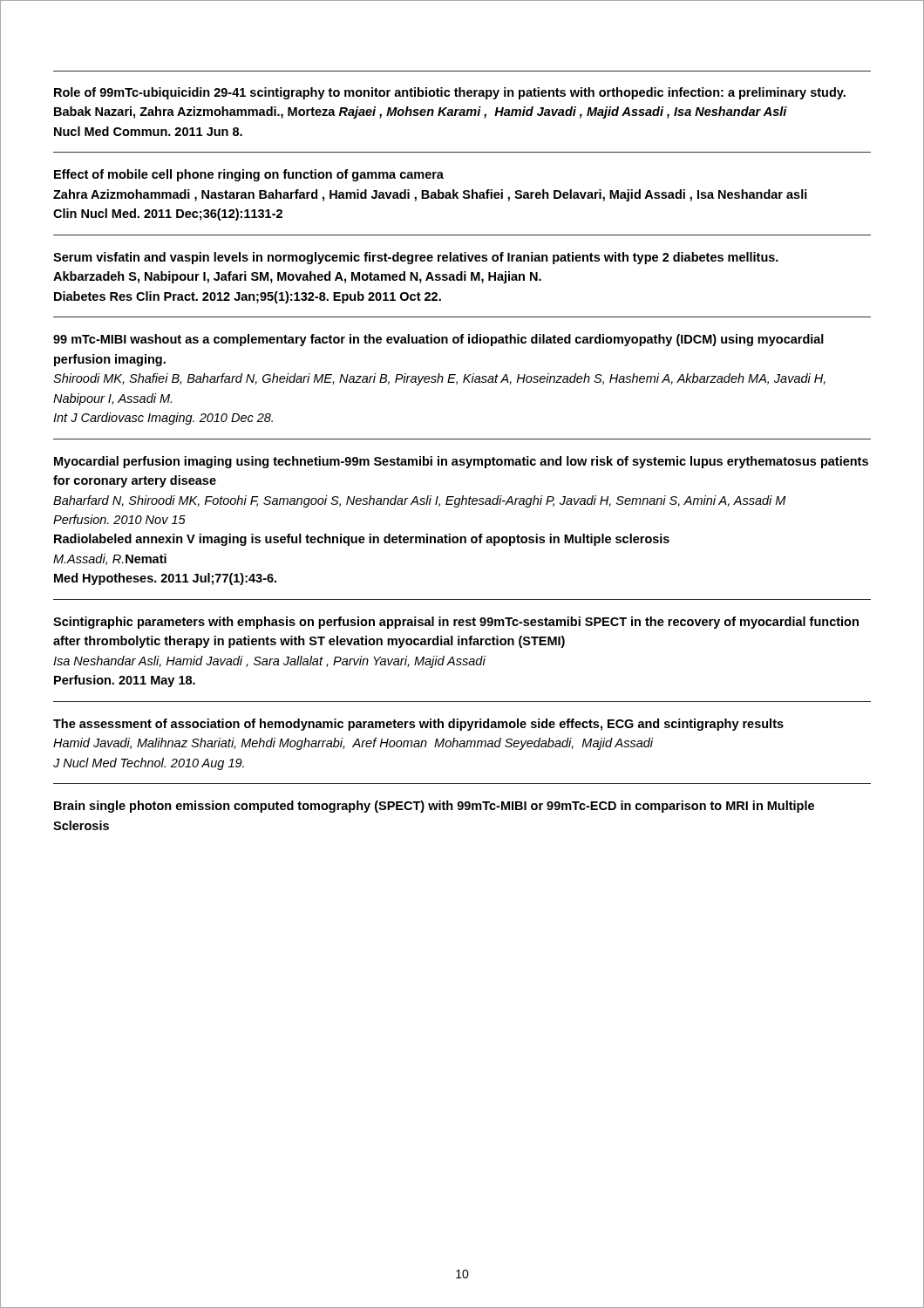Find the block on this page that starts "Role of 99mTc-ubiquicidin"

[462, 112]
